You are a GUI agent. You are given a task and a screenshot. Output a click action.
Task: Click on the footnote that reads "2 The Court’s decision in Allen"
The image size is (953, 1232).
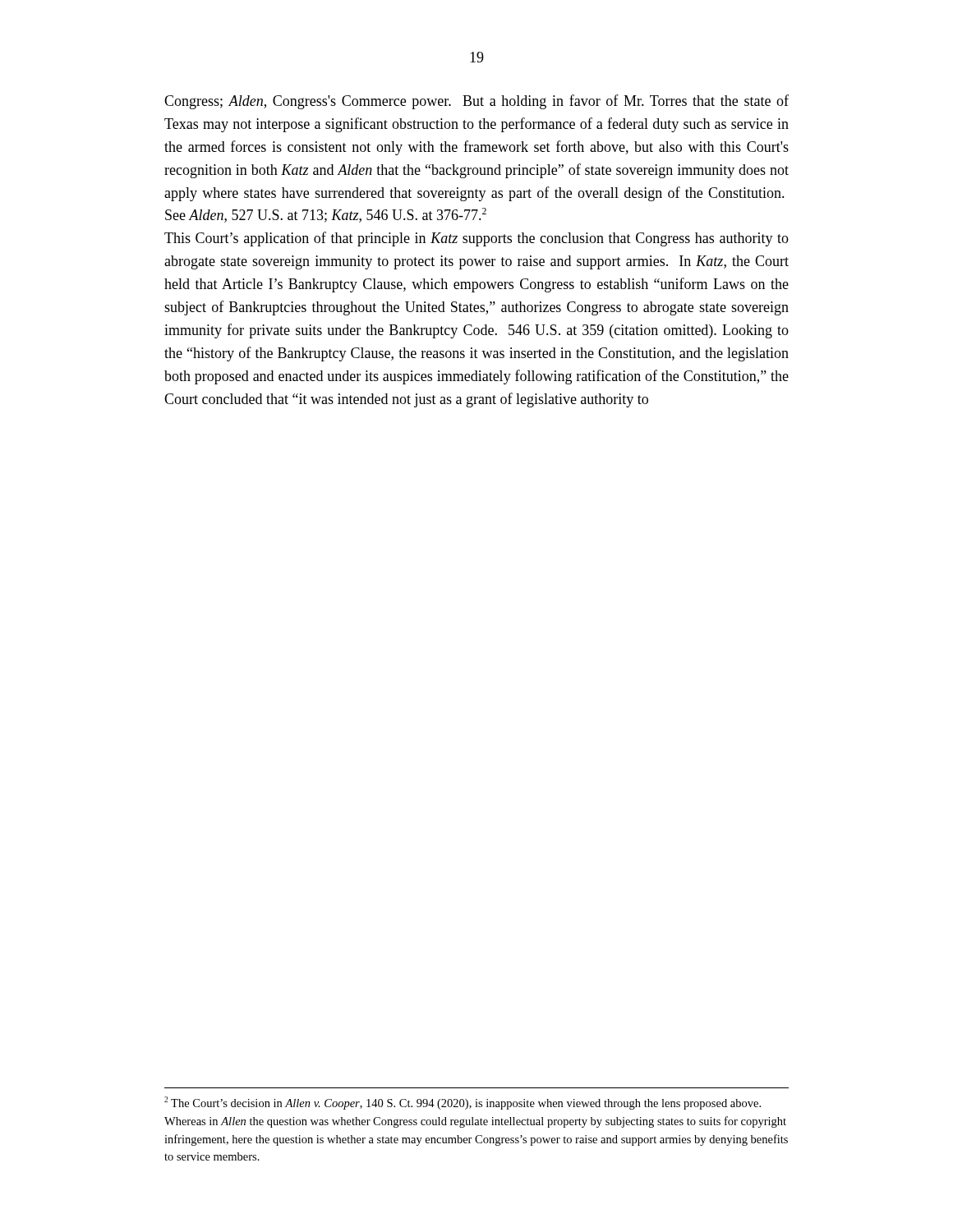tap(476, 1131)
